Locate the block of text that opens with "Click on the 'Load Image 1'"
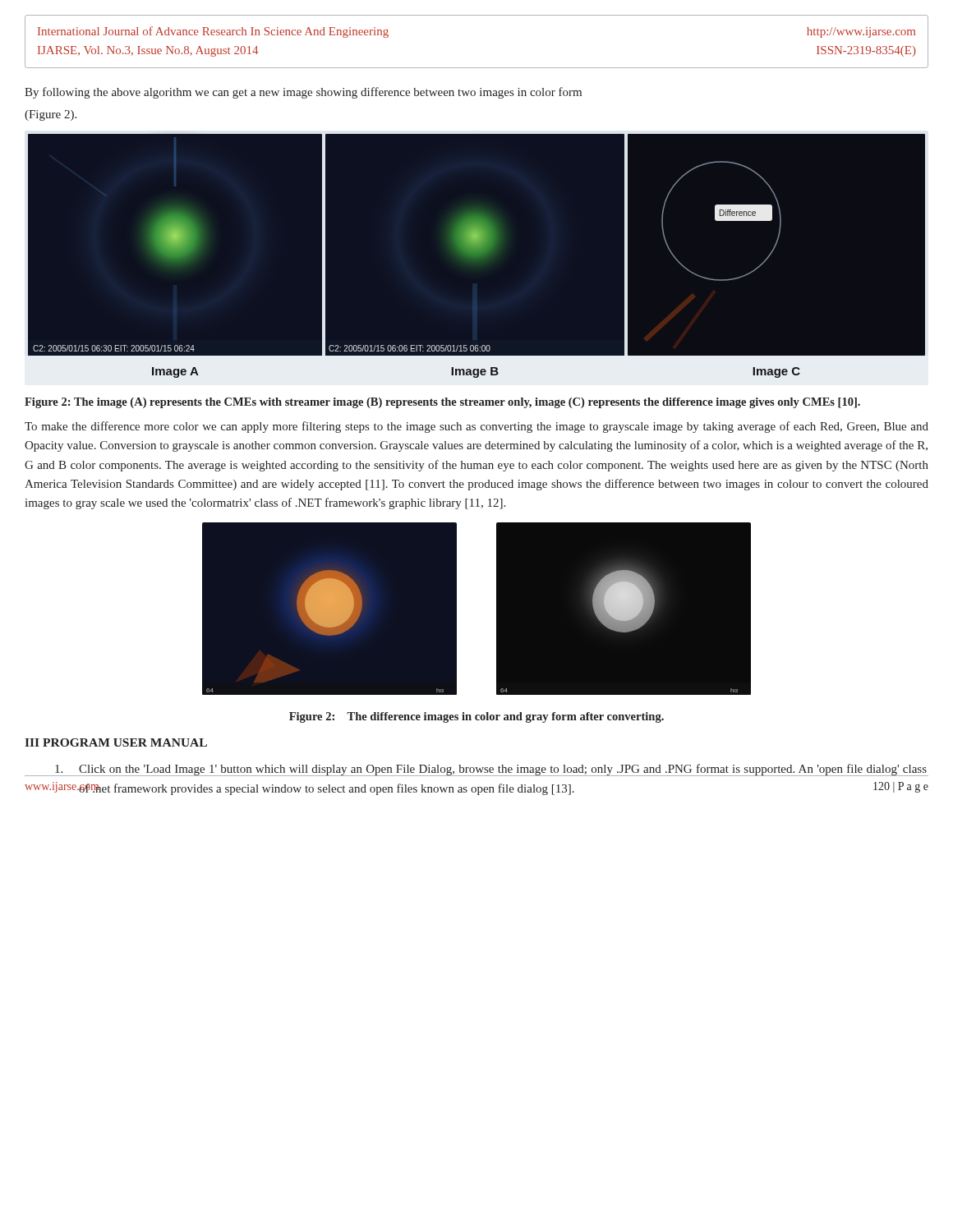The height and width of the screenshot is (1232, 953). (490, 779)
